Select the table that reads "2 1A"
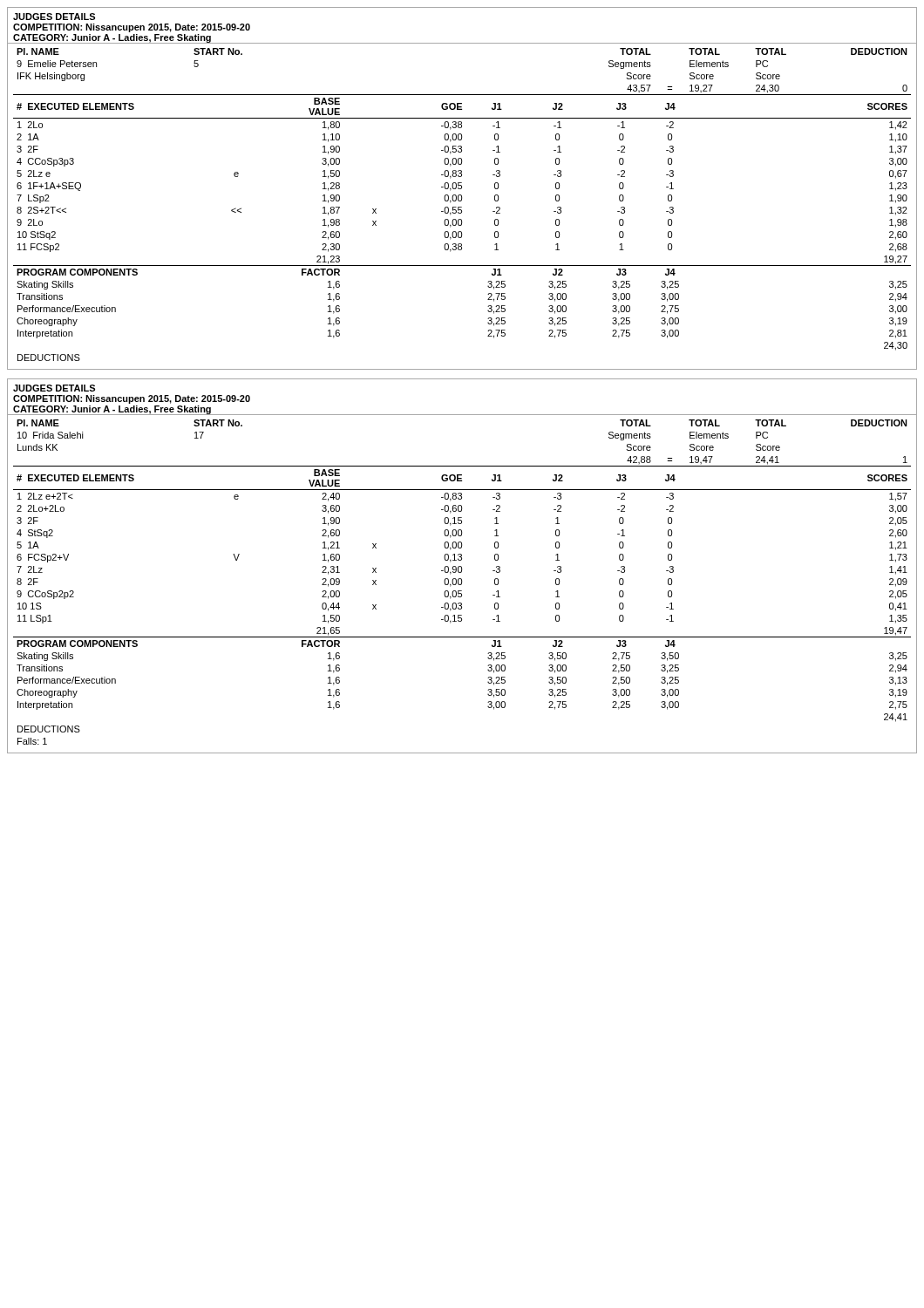The width and height of the screenshot is (924, 1308). click(462, 207)
